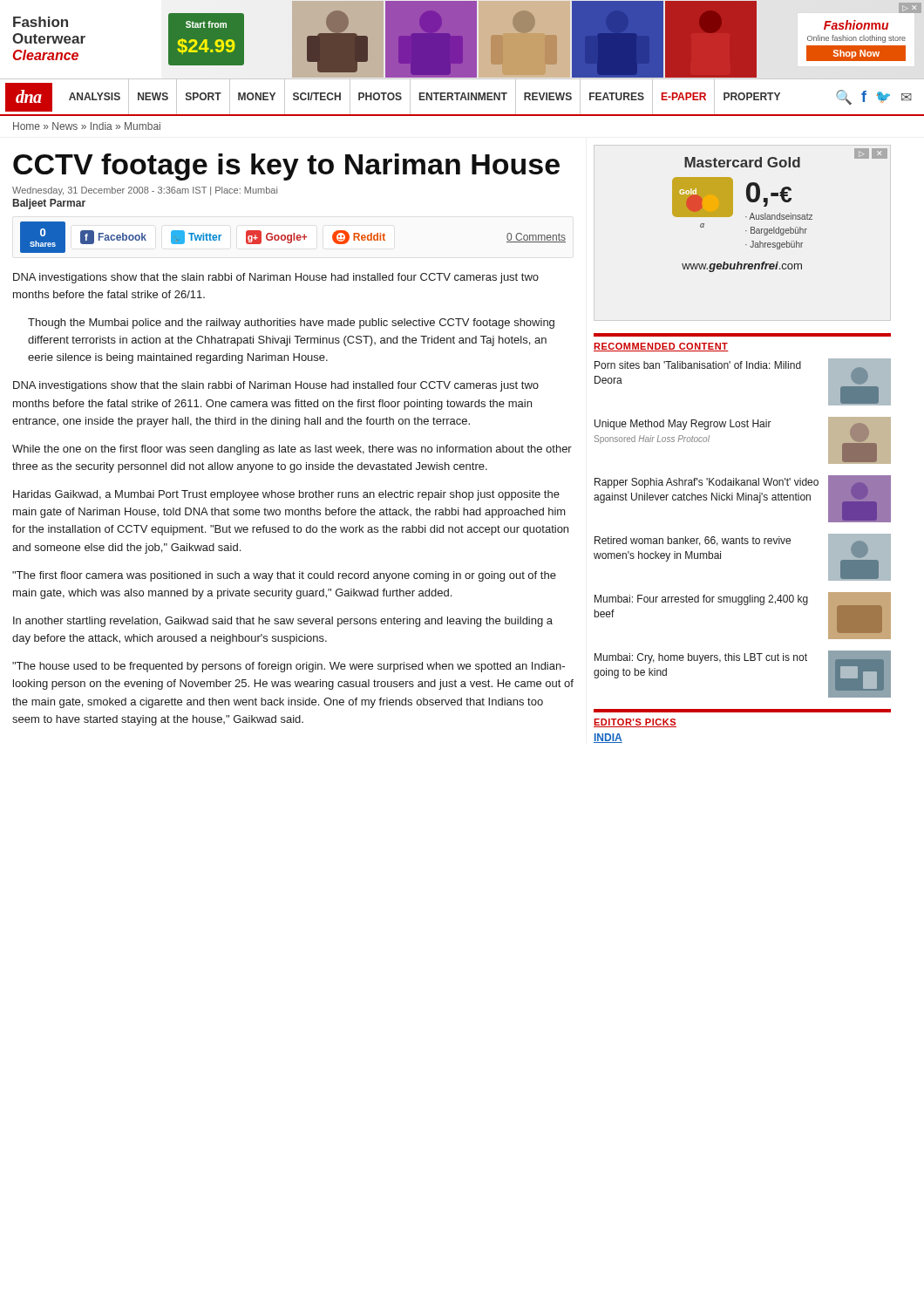Screen dimensions: 1308x924
Task: Find the block starting "RECOMMENDED CONTENT"
Action: point(661,346)
